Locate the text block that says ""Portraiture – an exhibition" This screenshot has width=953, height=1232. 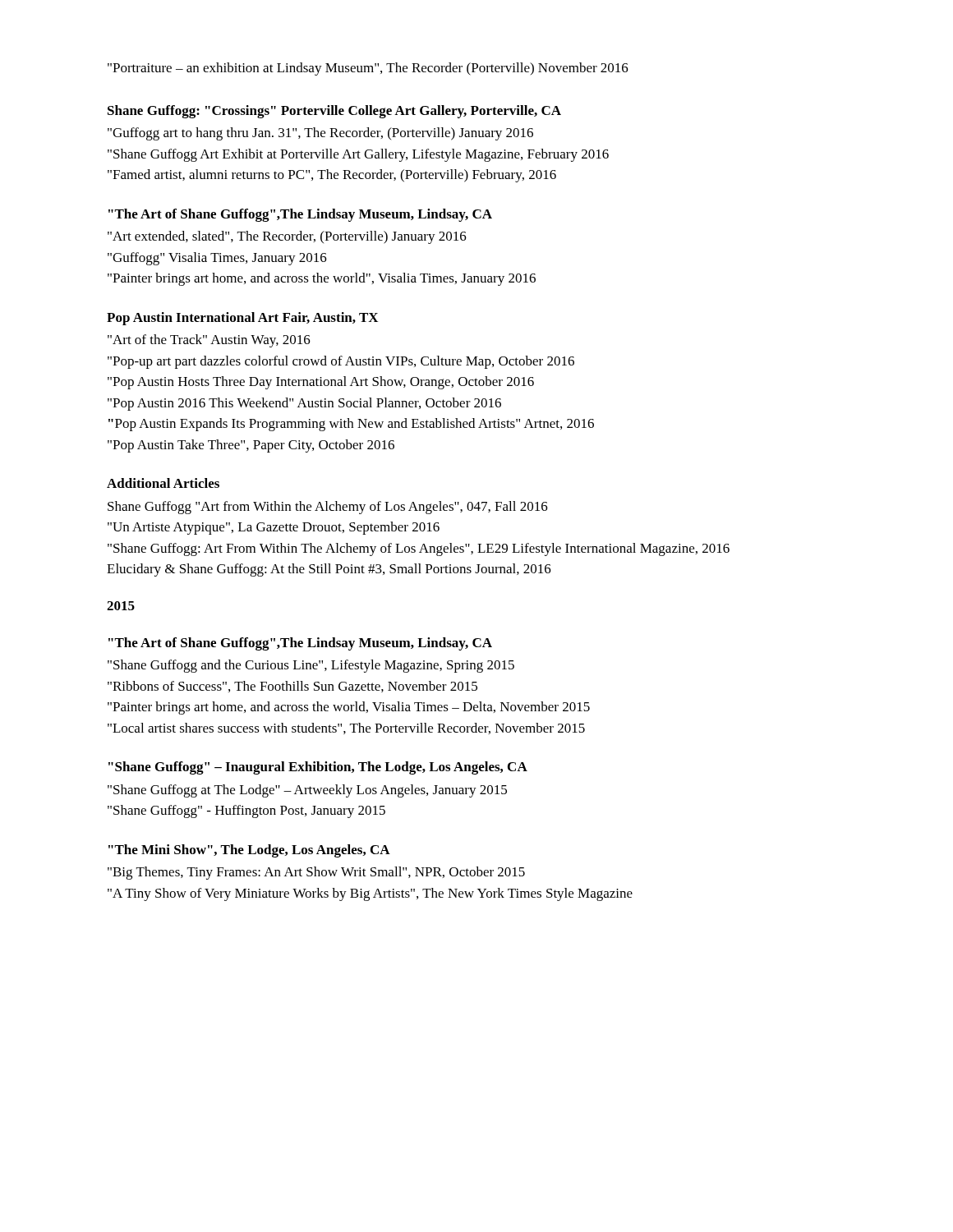[x=476, y=68]
